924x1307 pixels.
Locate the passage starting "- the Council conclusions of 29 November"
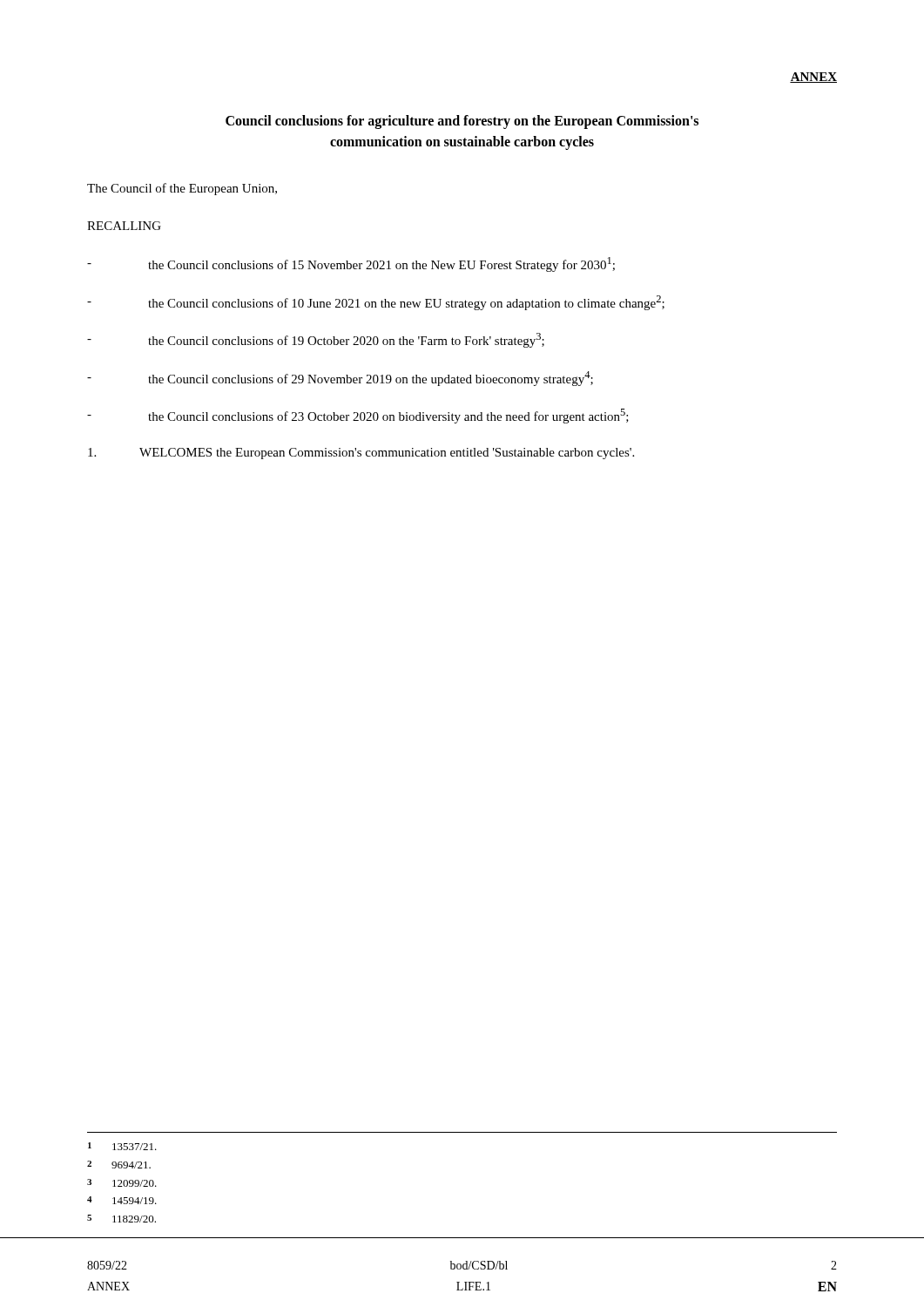pos(462,377)
